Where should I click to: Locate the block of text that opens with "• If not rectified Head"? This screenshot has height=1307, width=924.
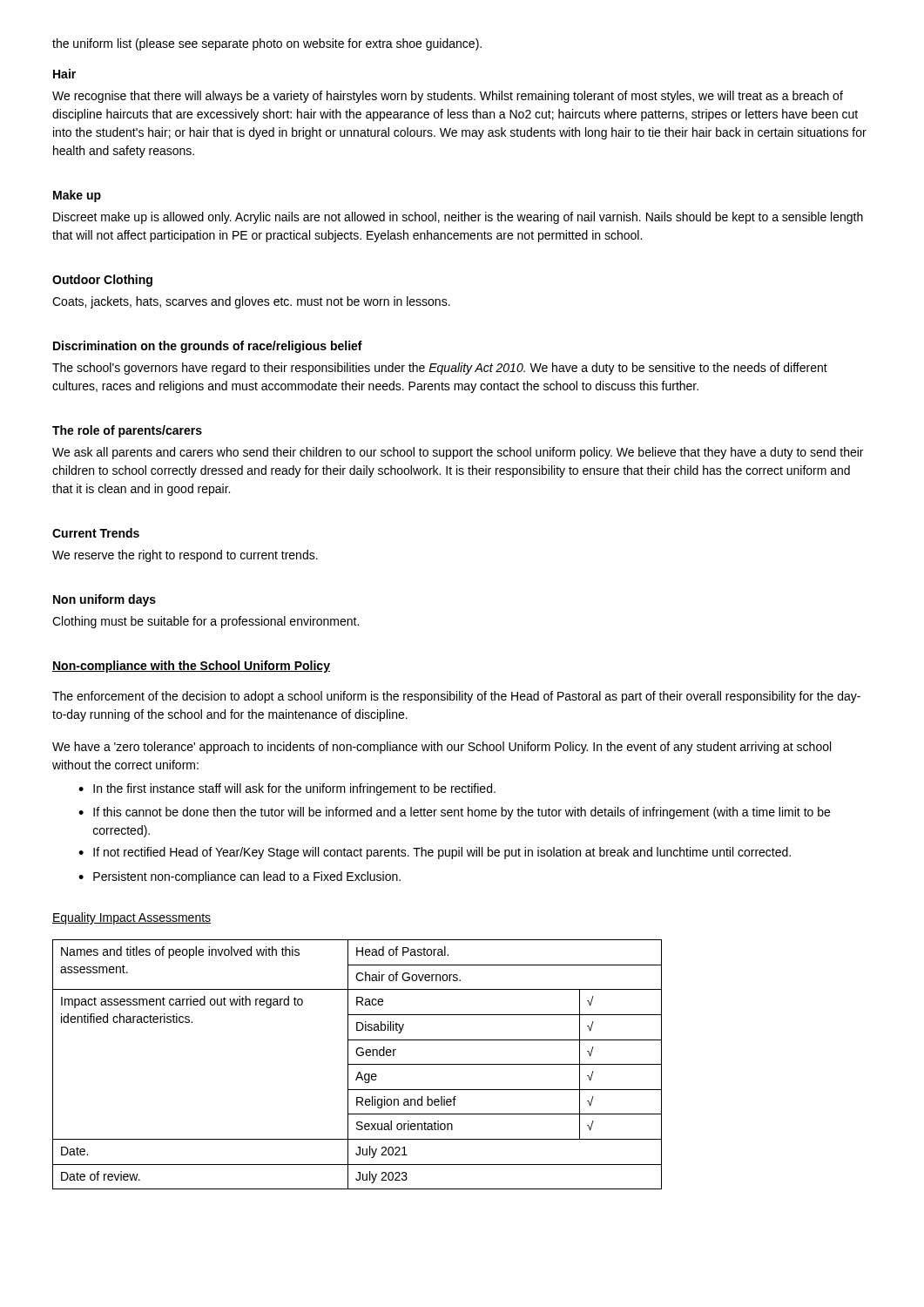(x=475, y=854)
